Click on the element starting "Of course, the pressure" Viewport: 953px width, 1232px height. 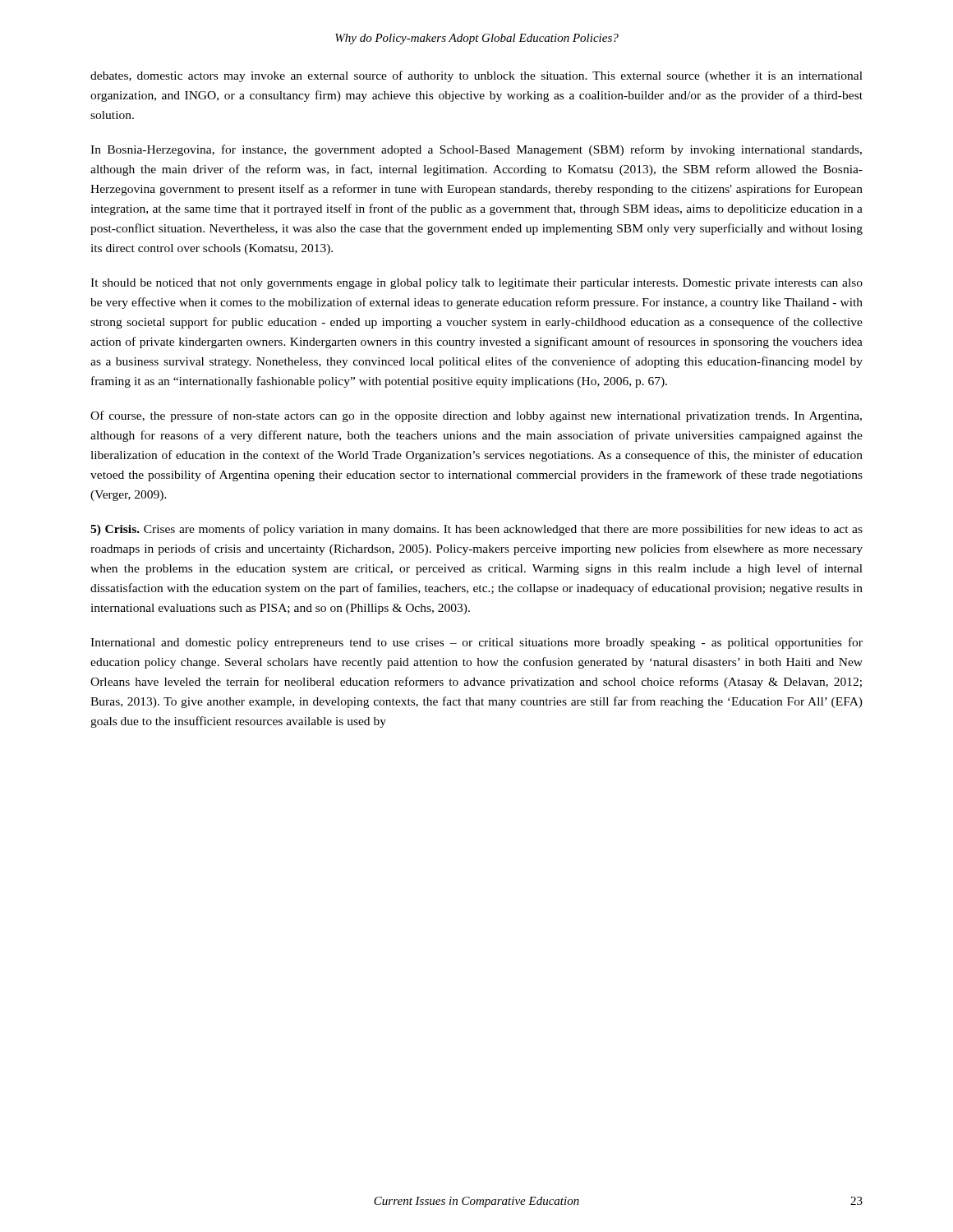476,455
